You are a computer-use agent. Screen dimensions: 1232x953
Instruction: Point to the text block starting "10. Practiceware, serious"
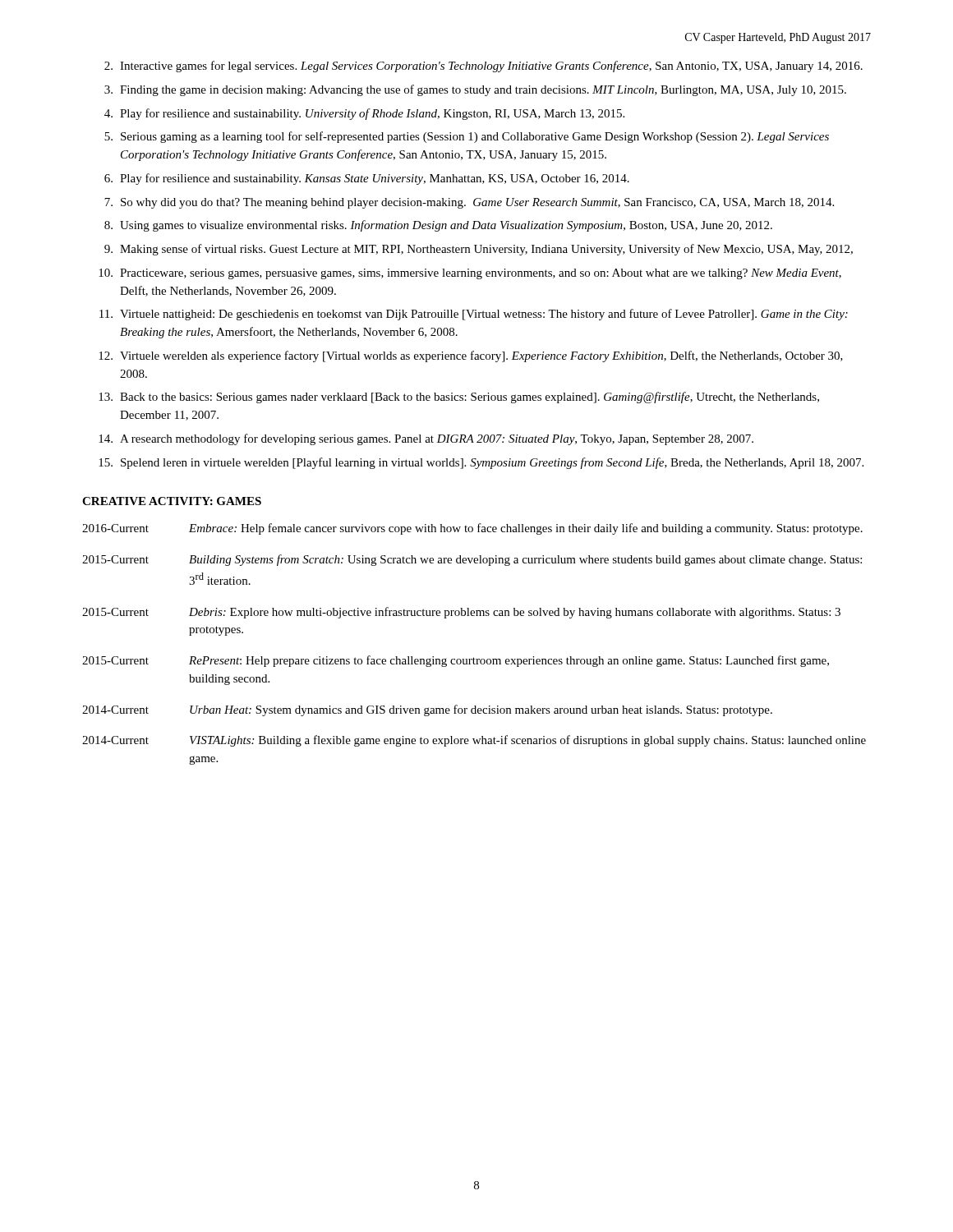point(476,282)
